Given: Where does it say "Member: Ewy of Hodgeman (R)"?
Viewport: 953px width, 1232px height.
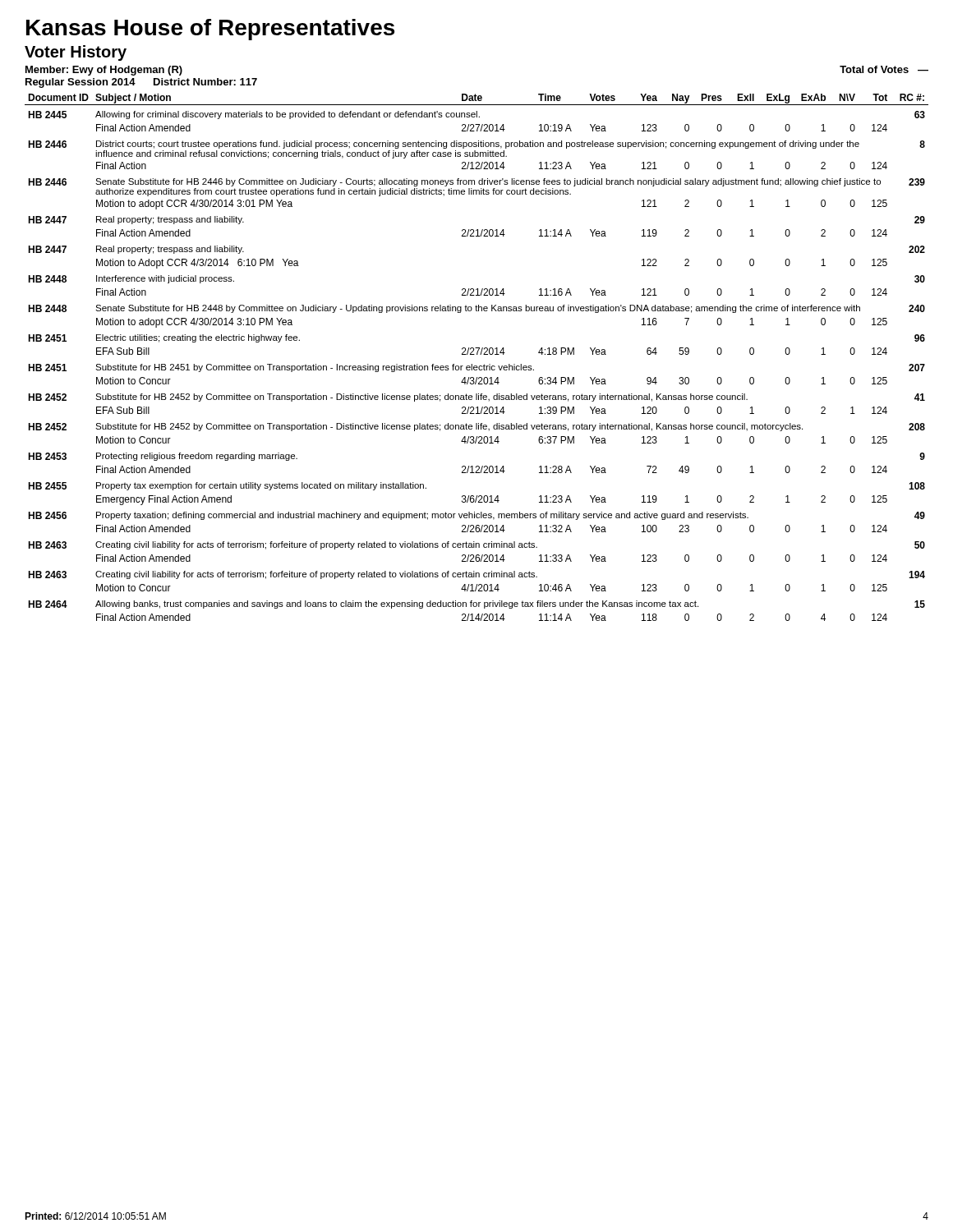Looking at the screenshot, I should pos(104,69).
